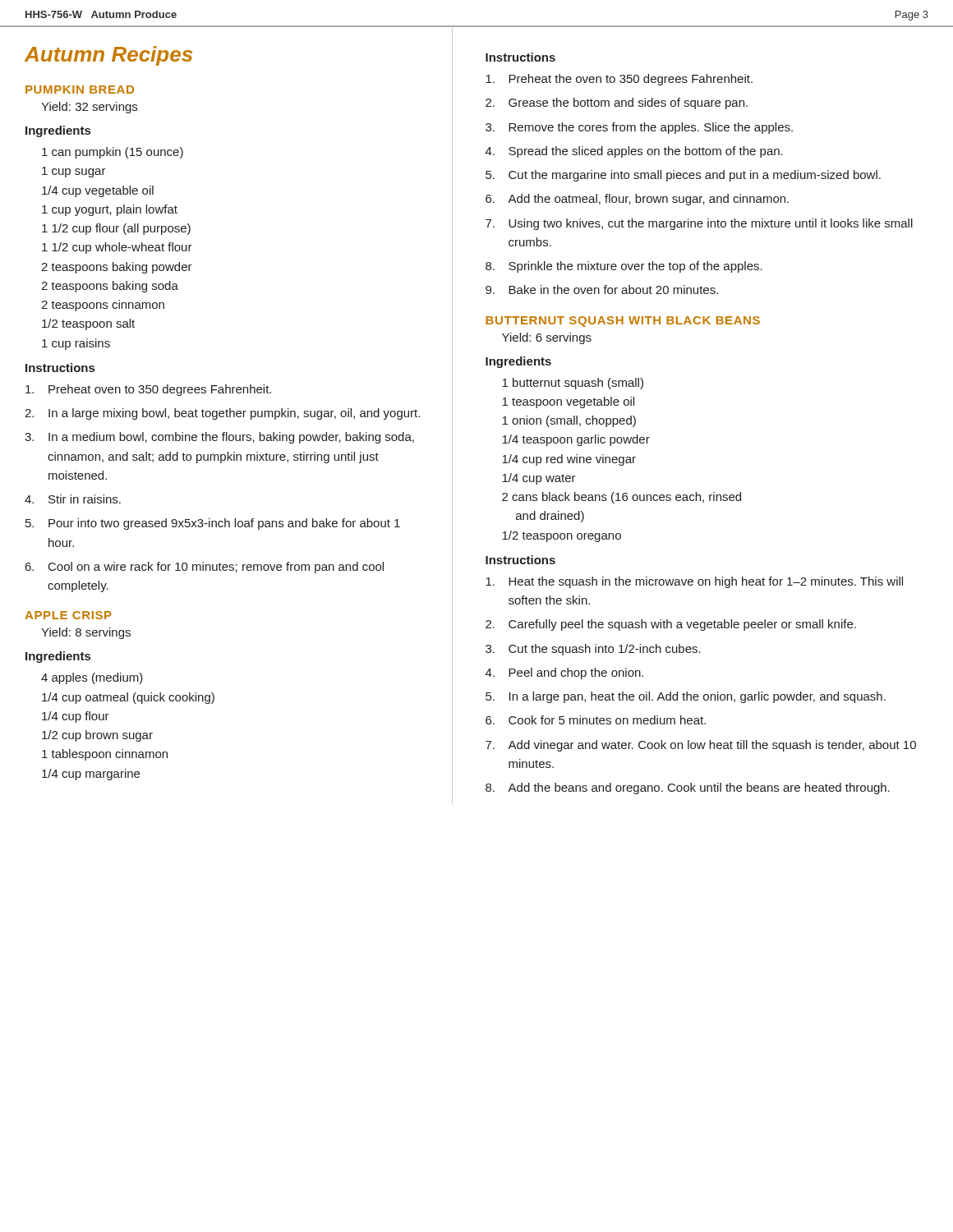This screenshot has height=1232, width=953.
Task: Click where it says "1 cup raisins"
Action: pyautogui.click(x=76, y=342)
